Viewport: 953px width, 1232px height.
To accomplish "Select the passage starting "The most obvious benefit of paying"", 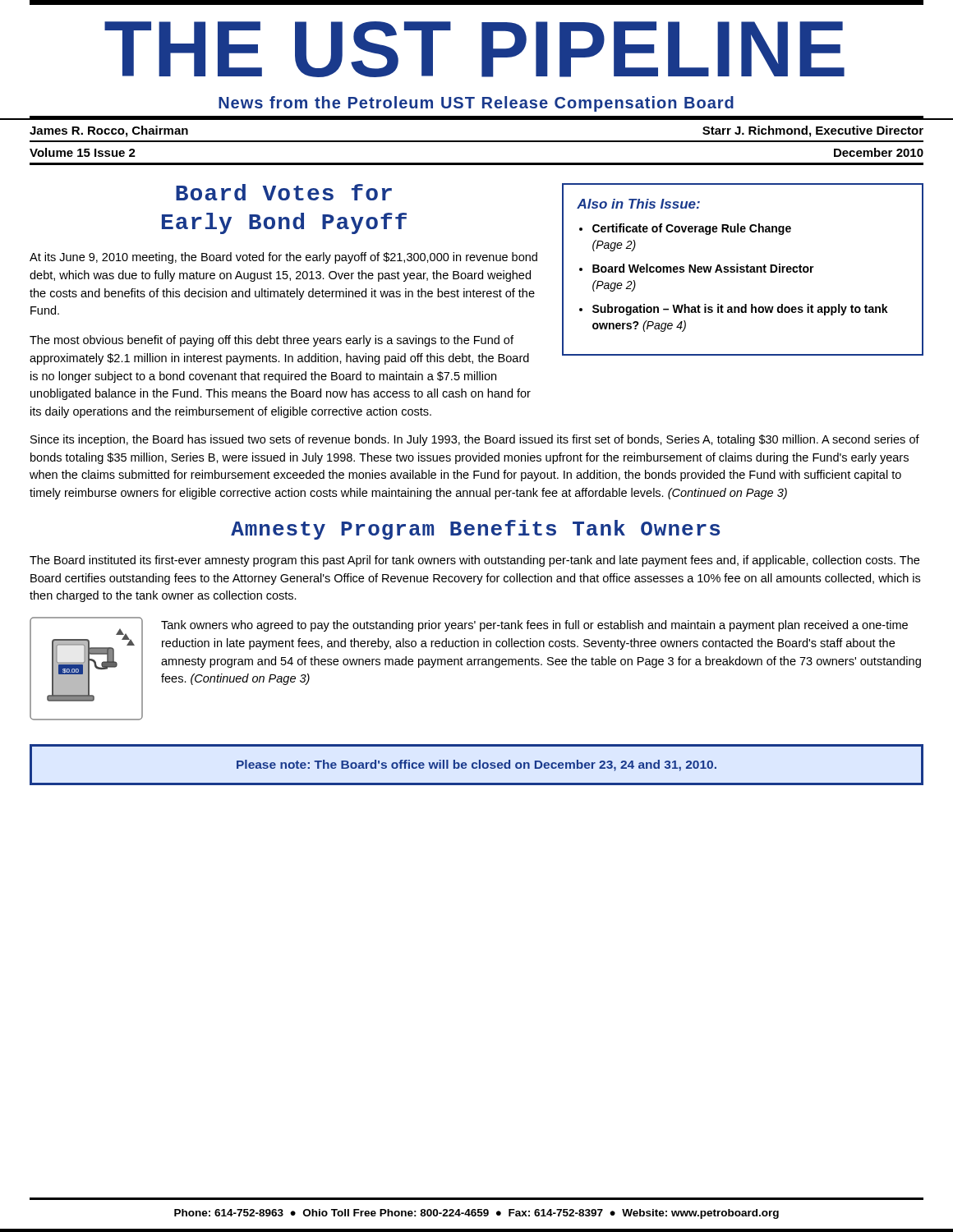I will 280,376.
